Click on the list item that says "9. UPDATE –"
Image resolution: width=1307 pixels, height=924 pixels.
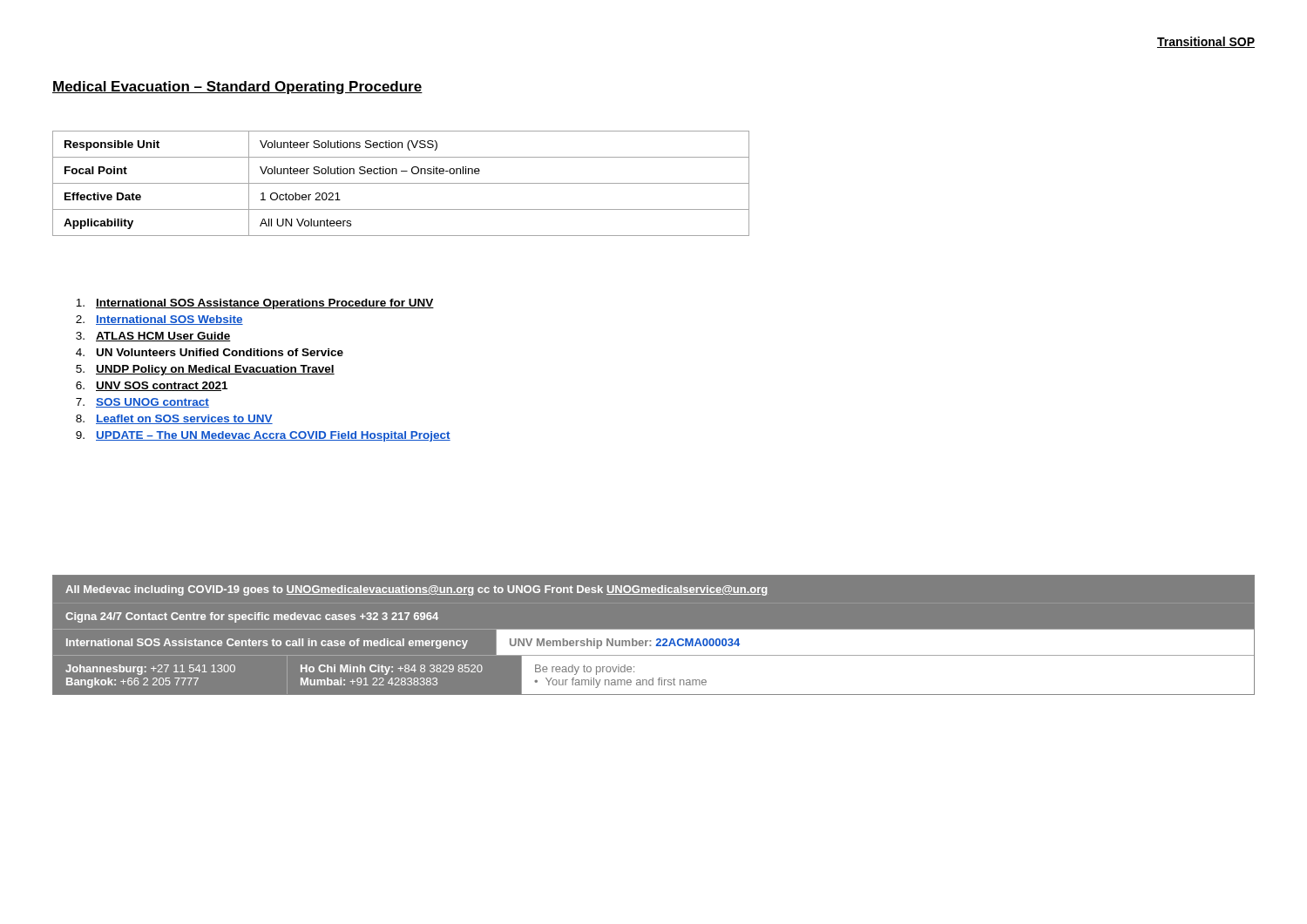[251, 435]
